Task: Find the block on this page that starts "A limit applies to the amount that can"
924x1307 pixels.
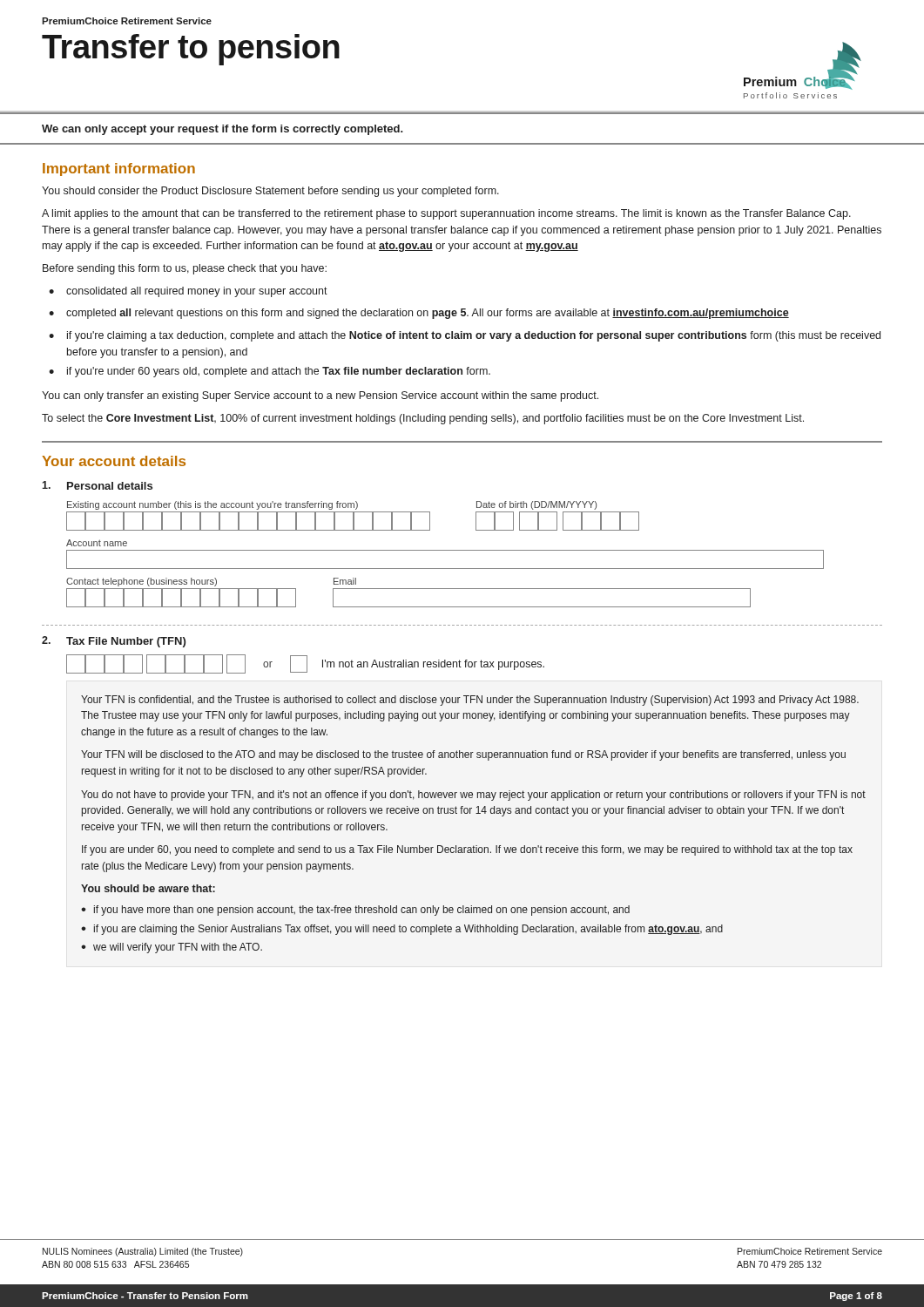Action: coord(462,230)
